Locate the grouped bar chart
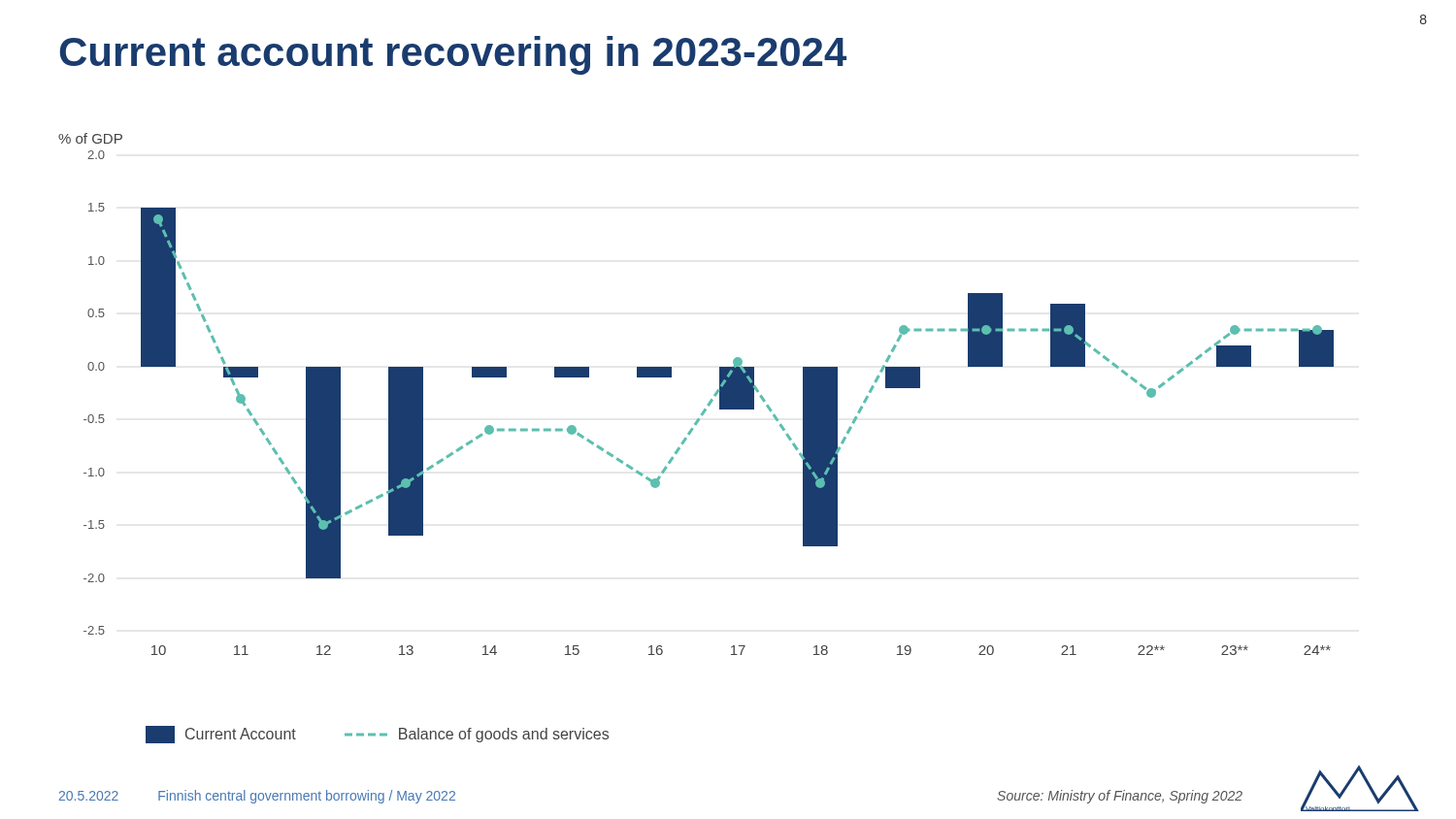 718,427
